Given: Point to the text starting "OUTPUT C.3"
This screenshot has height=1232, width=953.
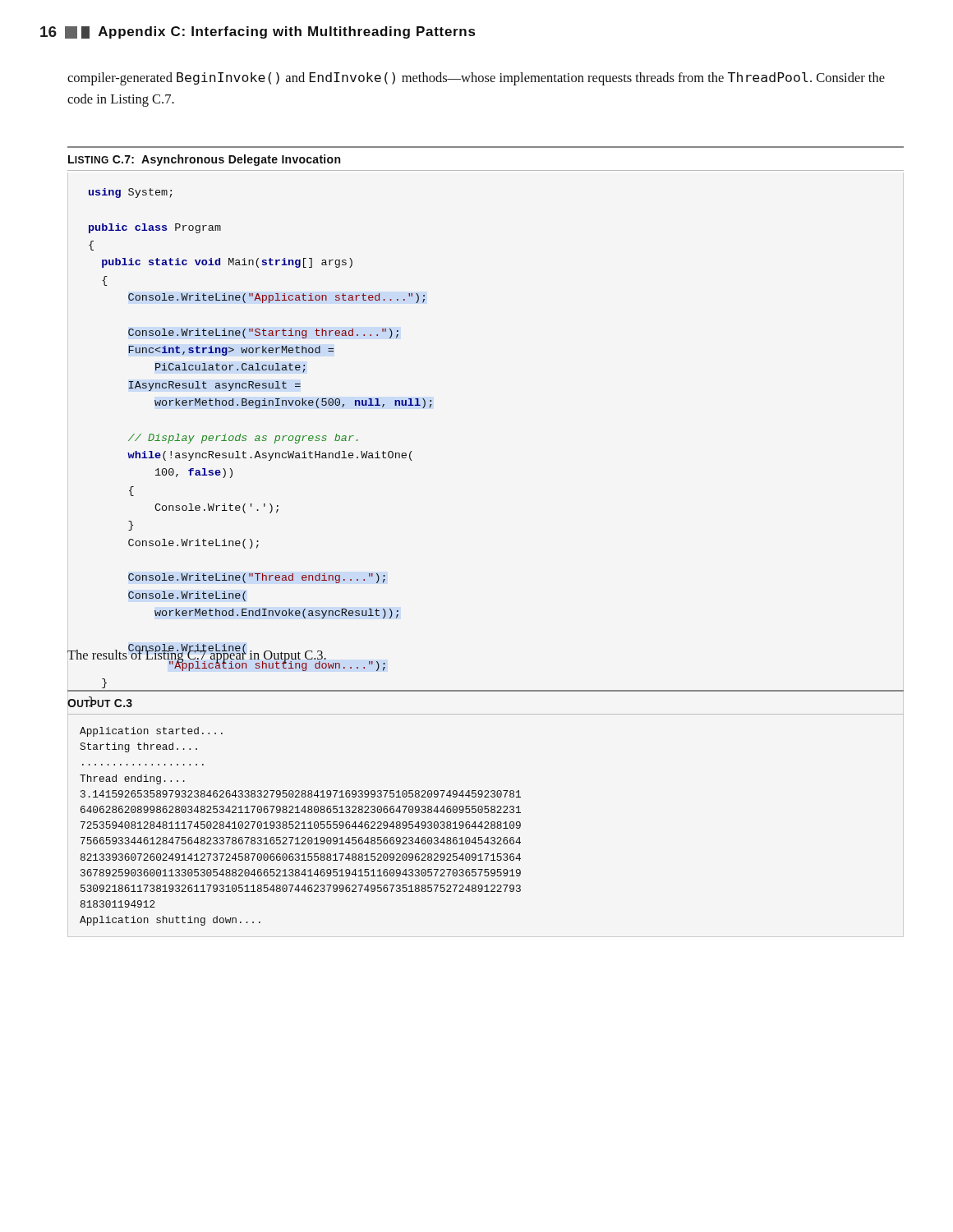Looking at the screenshot, I should click(x=100, y=703).
